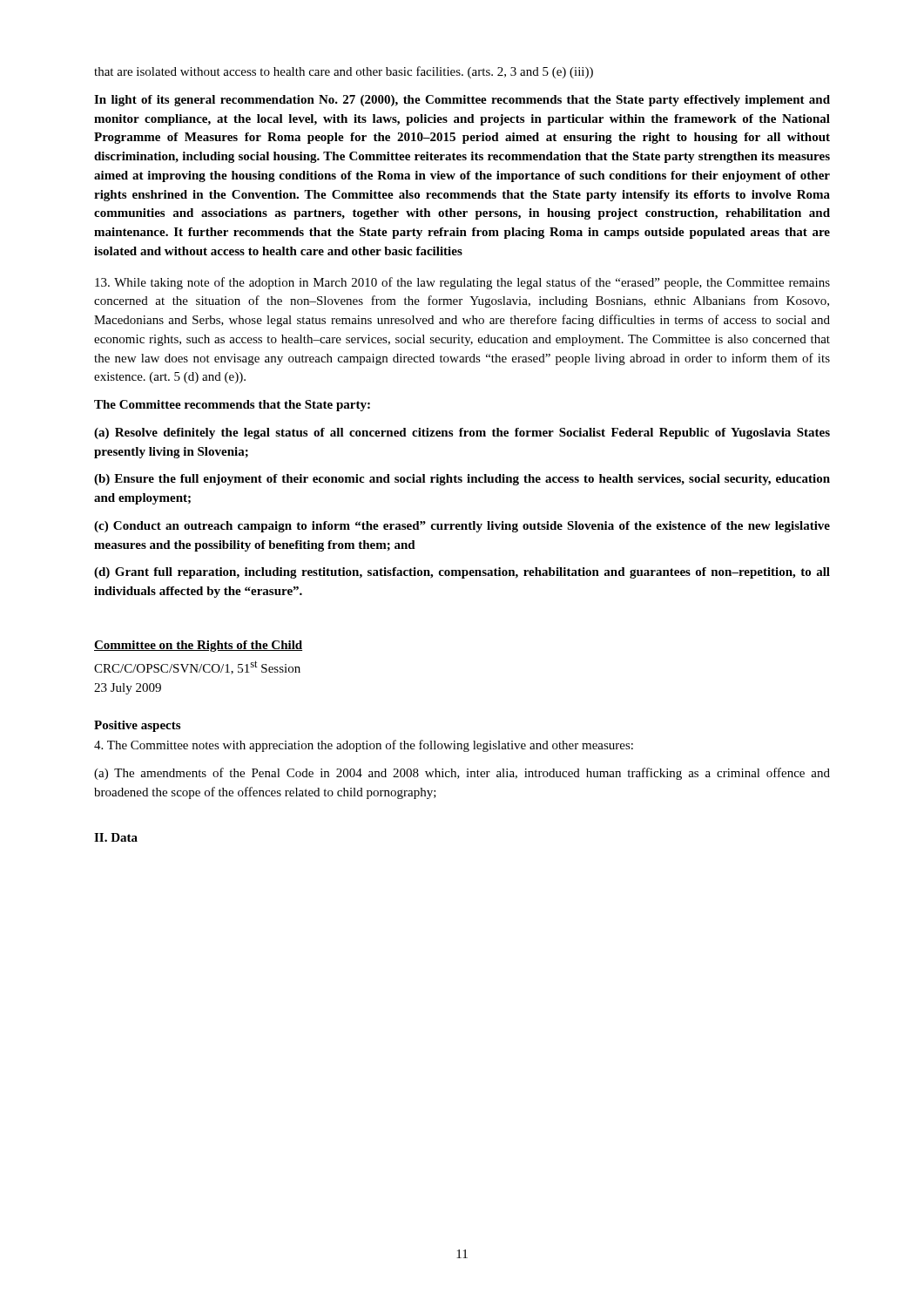Locate the text block starting "While taking note of the adoption in March"
This screenshot has width=924, height=1307.
(x=462, y=329)
